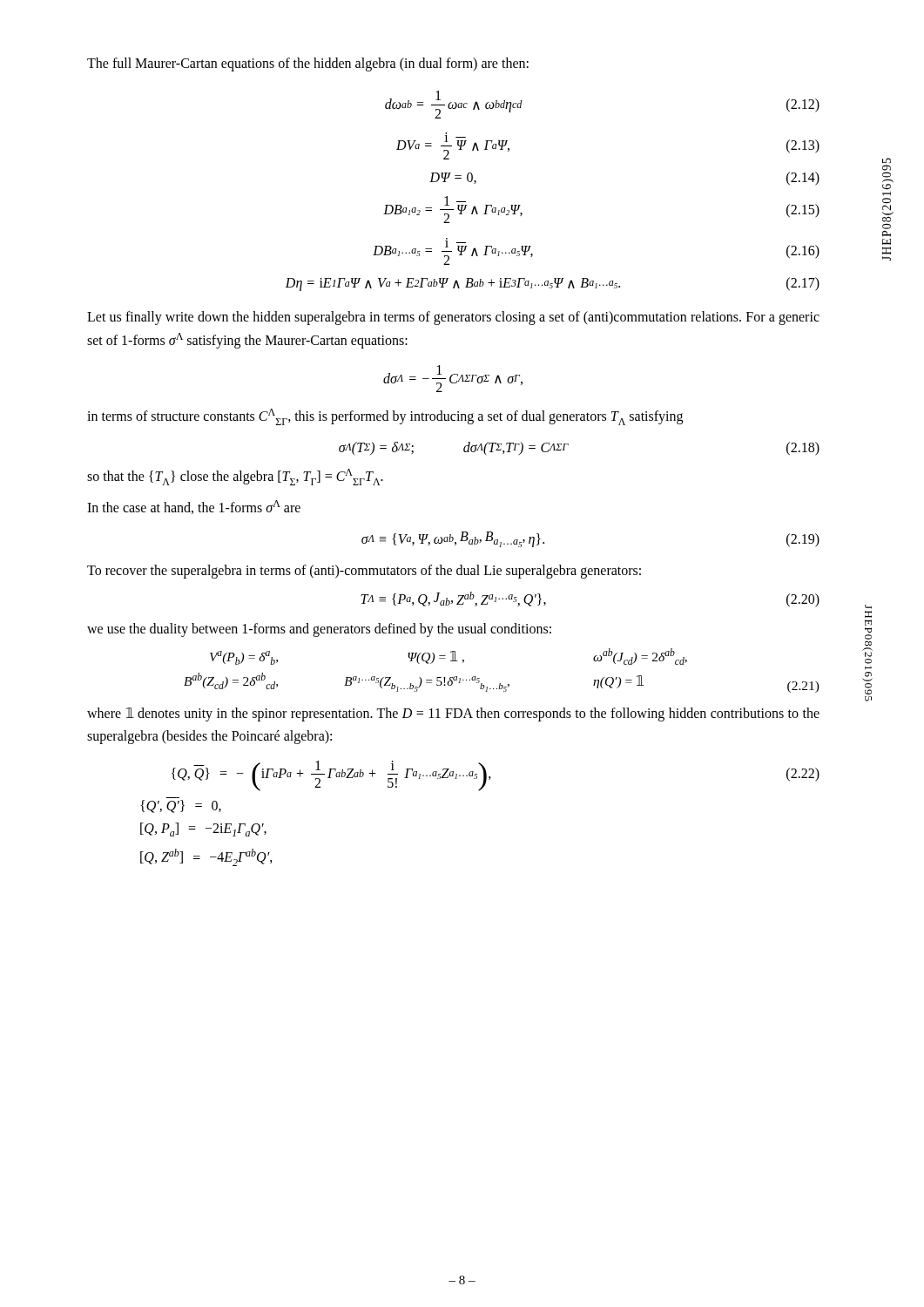924x1307 pixels.
Task: Click on the block starting "where 𝟙 denotes"
Action: pyautogui.click(x=453, y=725)
